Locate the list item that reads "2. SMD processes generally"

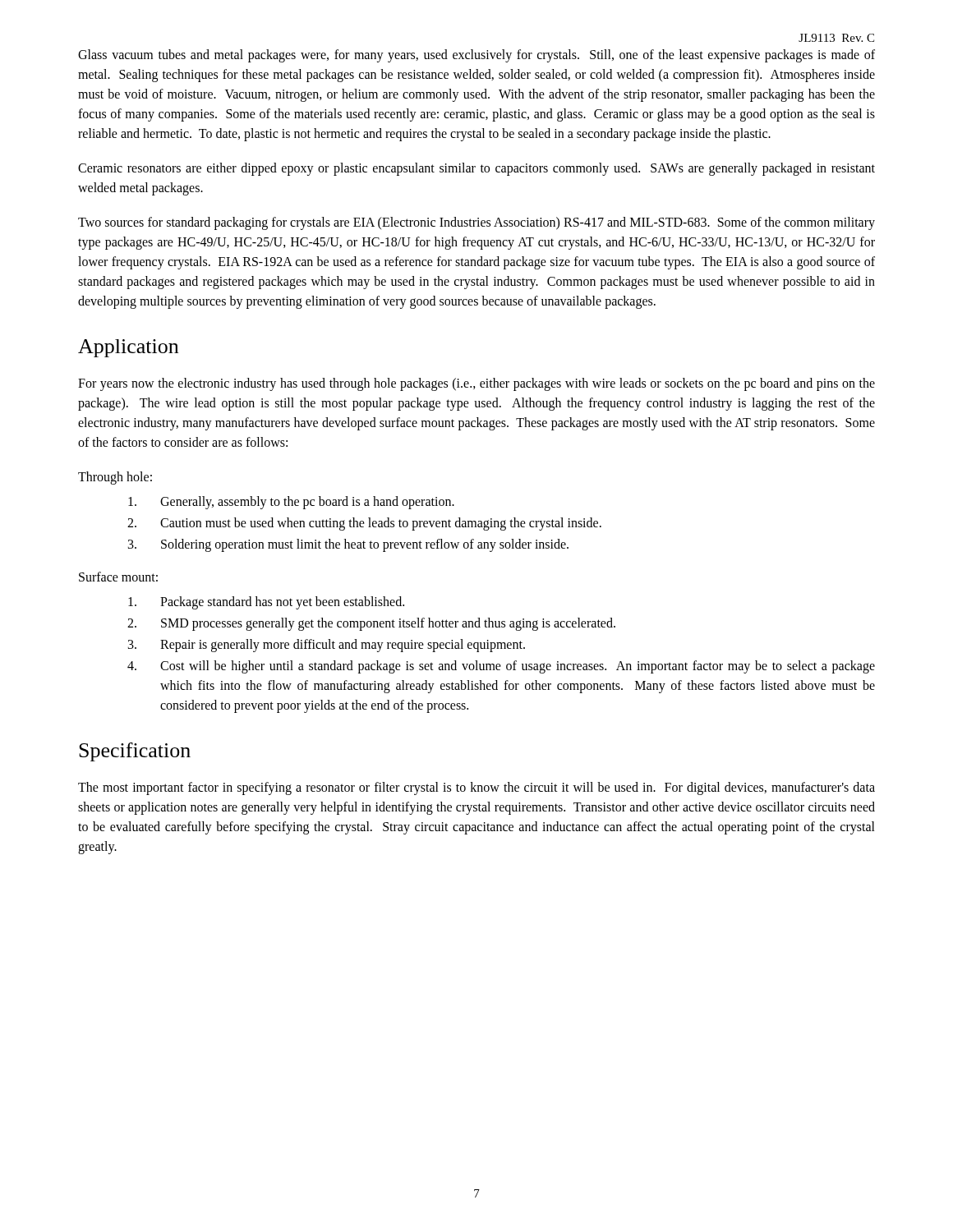(x=501, y=623)
